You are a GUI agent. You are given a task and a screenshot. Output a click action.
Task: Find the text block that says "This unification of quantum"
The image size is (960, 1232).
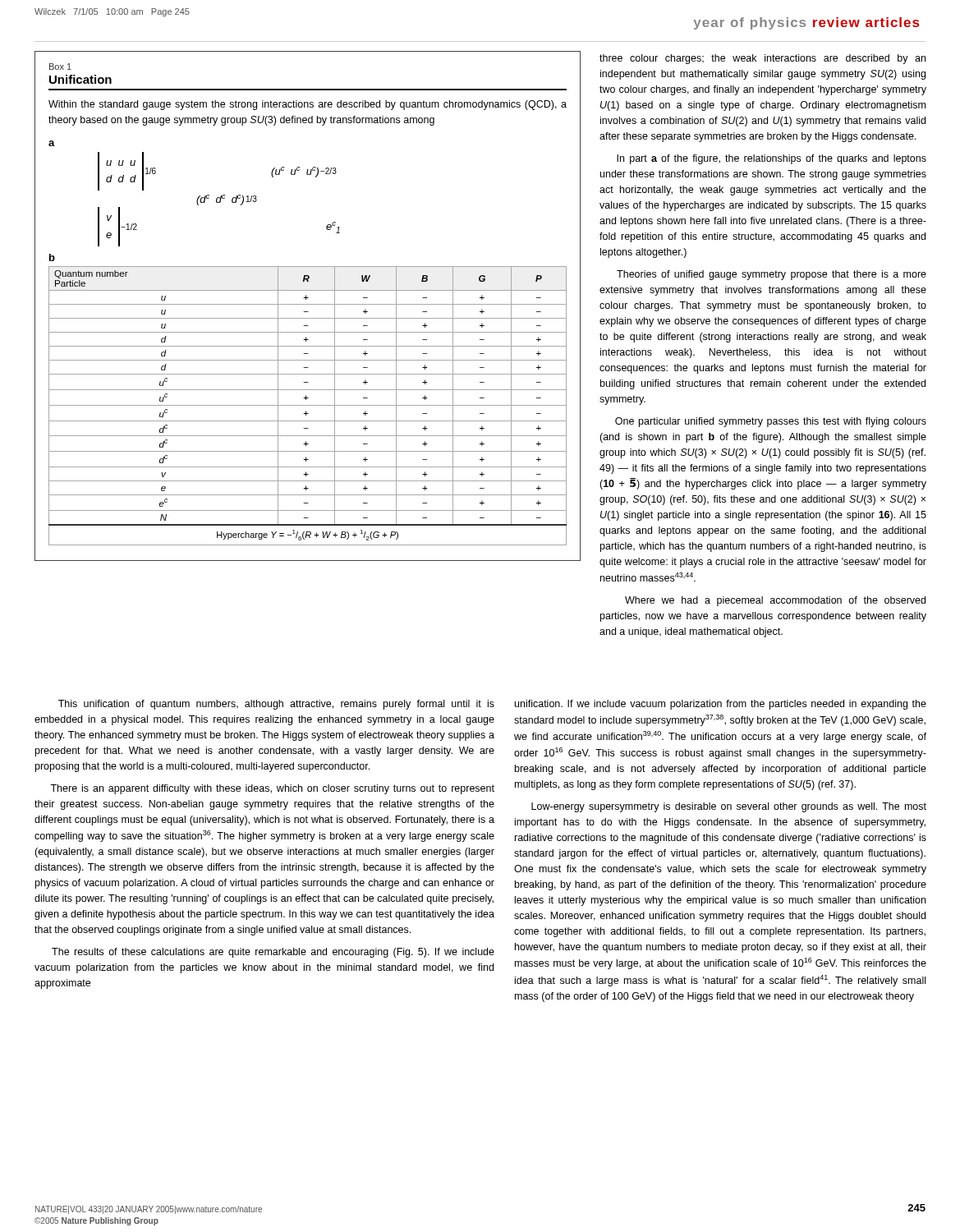click(264, 735)
